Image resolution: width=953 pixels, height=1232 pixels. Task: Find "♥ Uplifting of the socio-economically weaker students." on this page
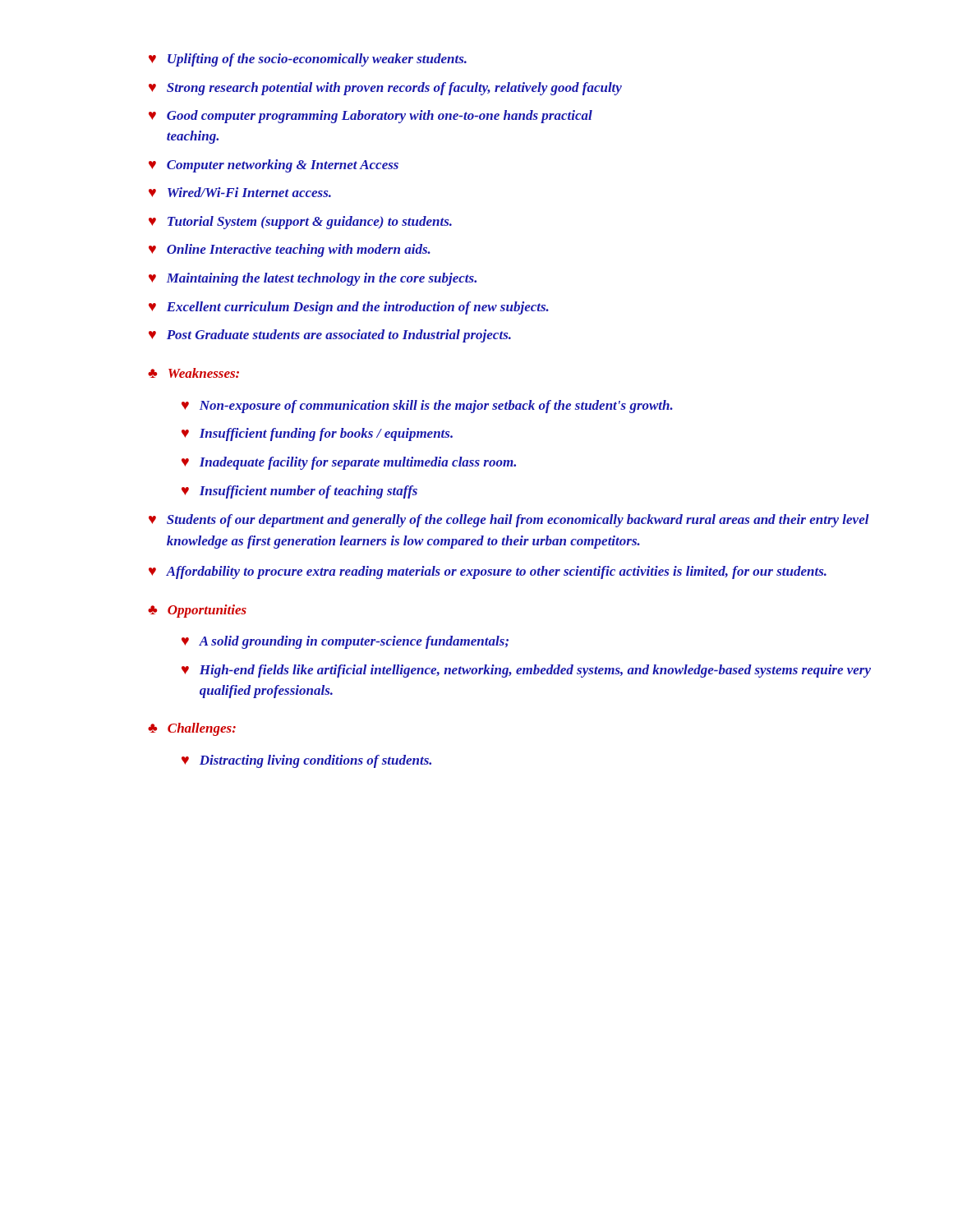tap(308, 59)
